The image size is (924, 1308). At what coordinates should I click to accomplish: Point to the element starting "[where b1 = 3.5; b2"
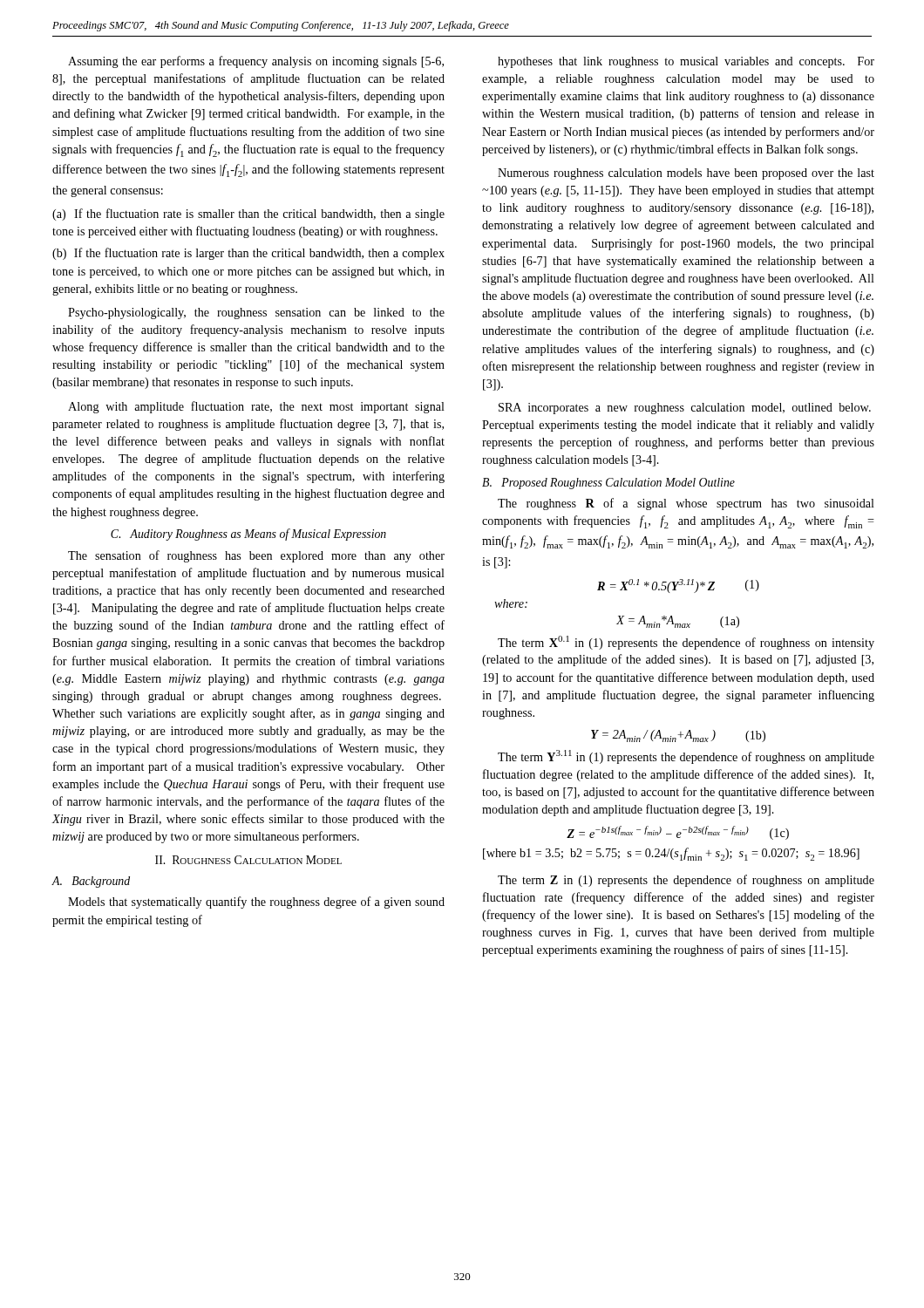click(678, 854)
